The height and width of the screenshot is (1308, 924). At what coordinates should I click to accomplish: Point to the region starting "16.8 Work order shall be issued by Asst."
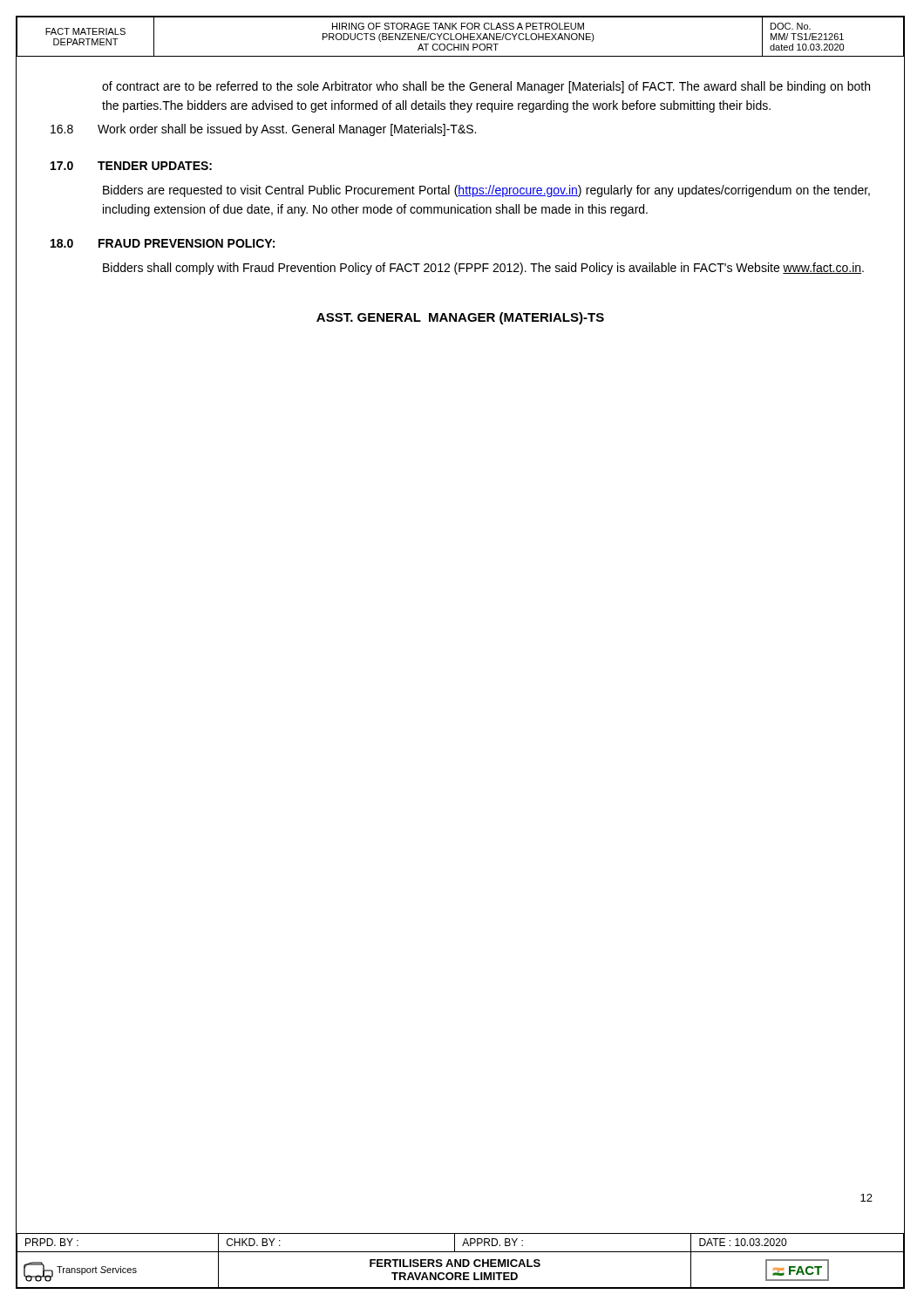[460, 130]
